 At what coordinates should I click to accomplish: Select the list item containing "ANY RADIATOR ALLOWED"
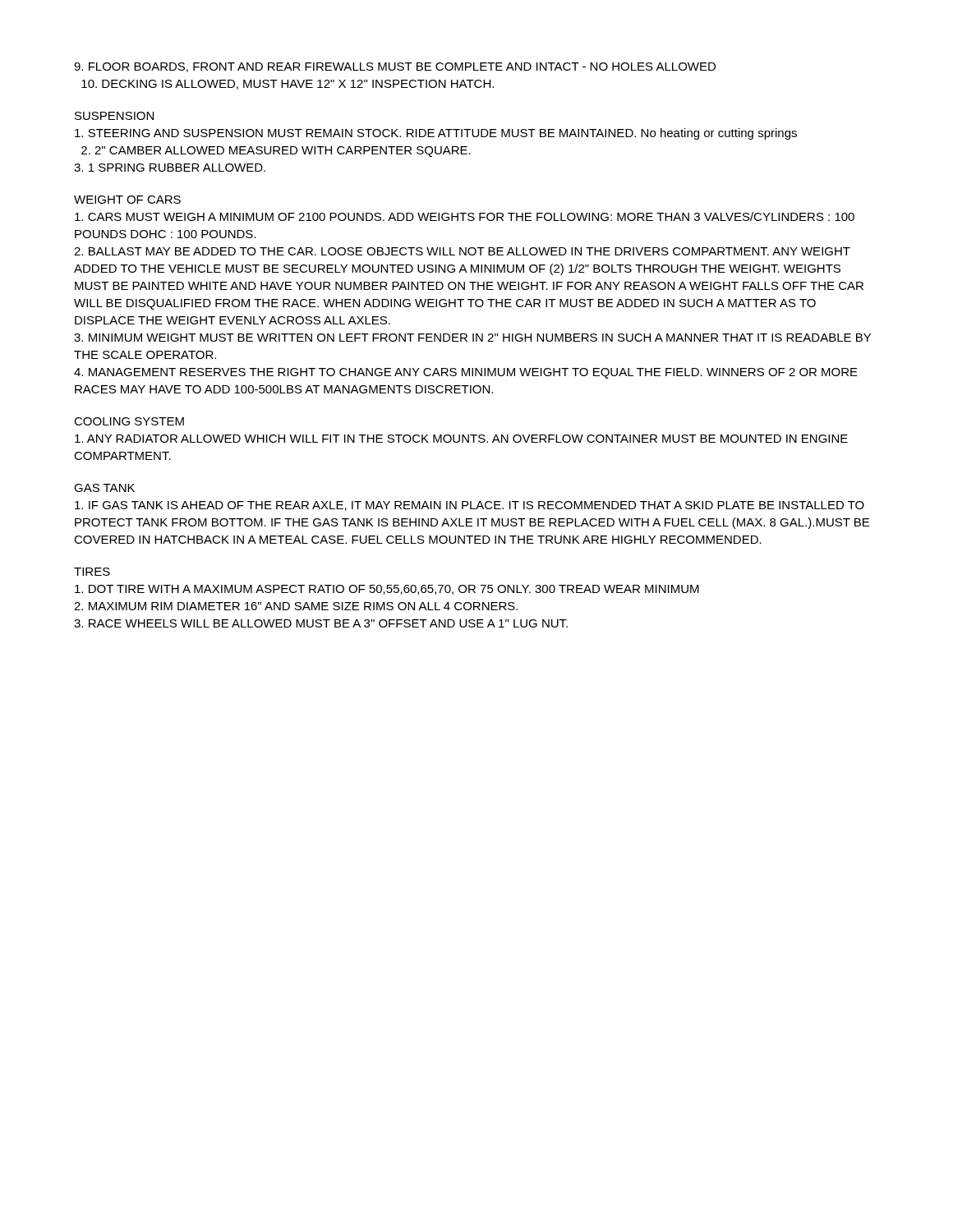point(461,447)
